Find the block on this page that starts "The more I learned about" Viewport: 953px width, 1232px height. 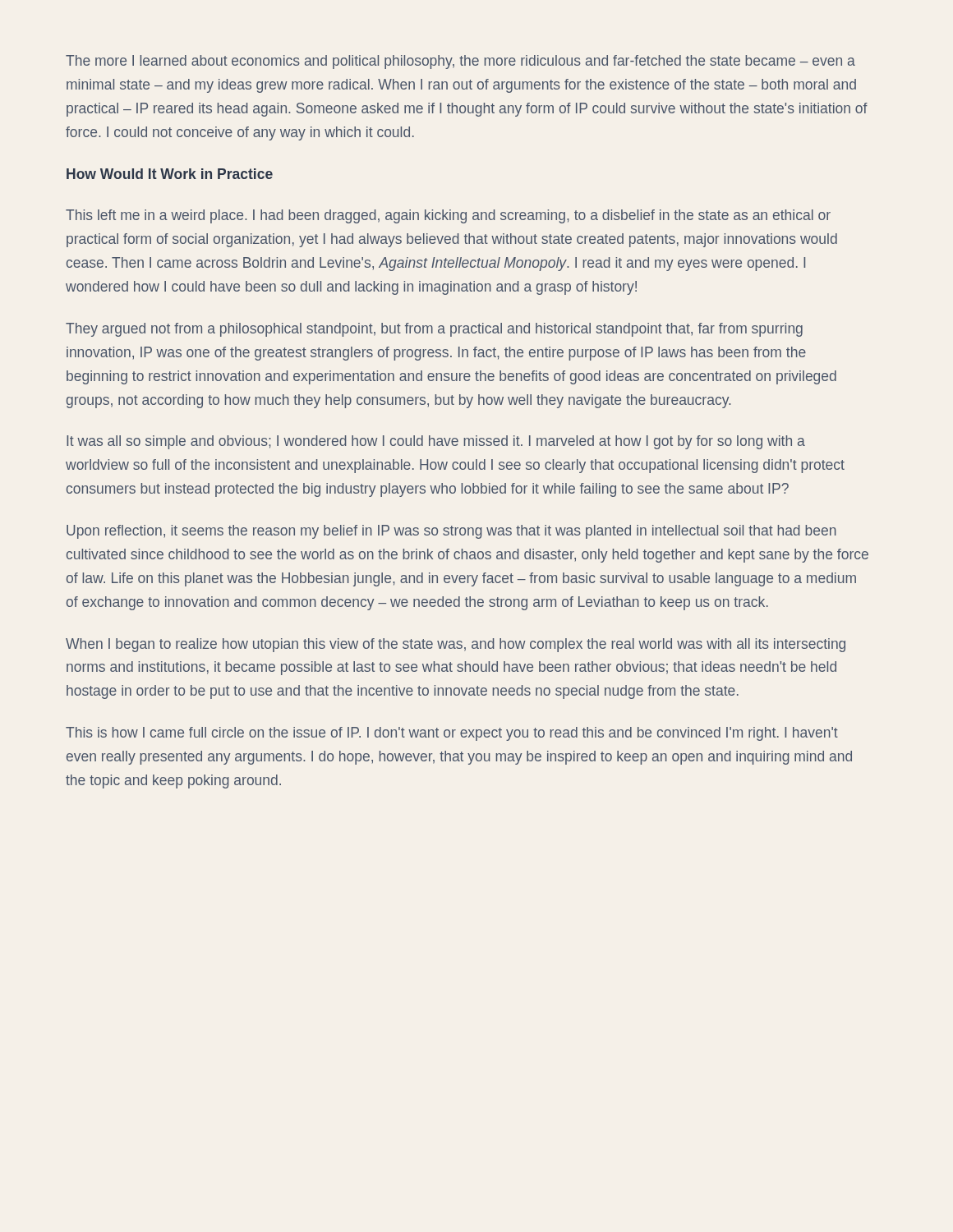pos(466,96)
